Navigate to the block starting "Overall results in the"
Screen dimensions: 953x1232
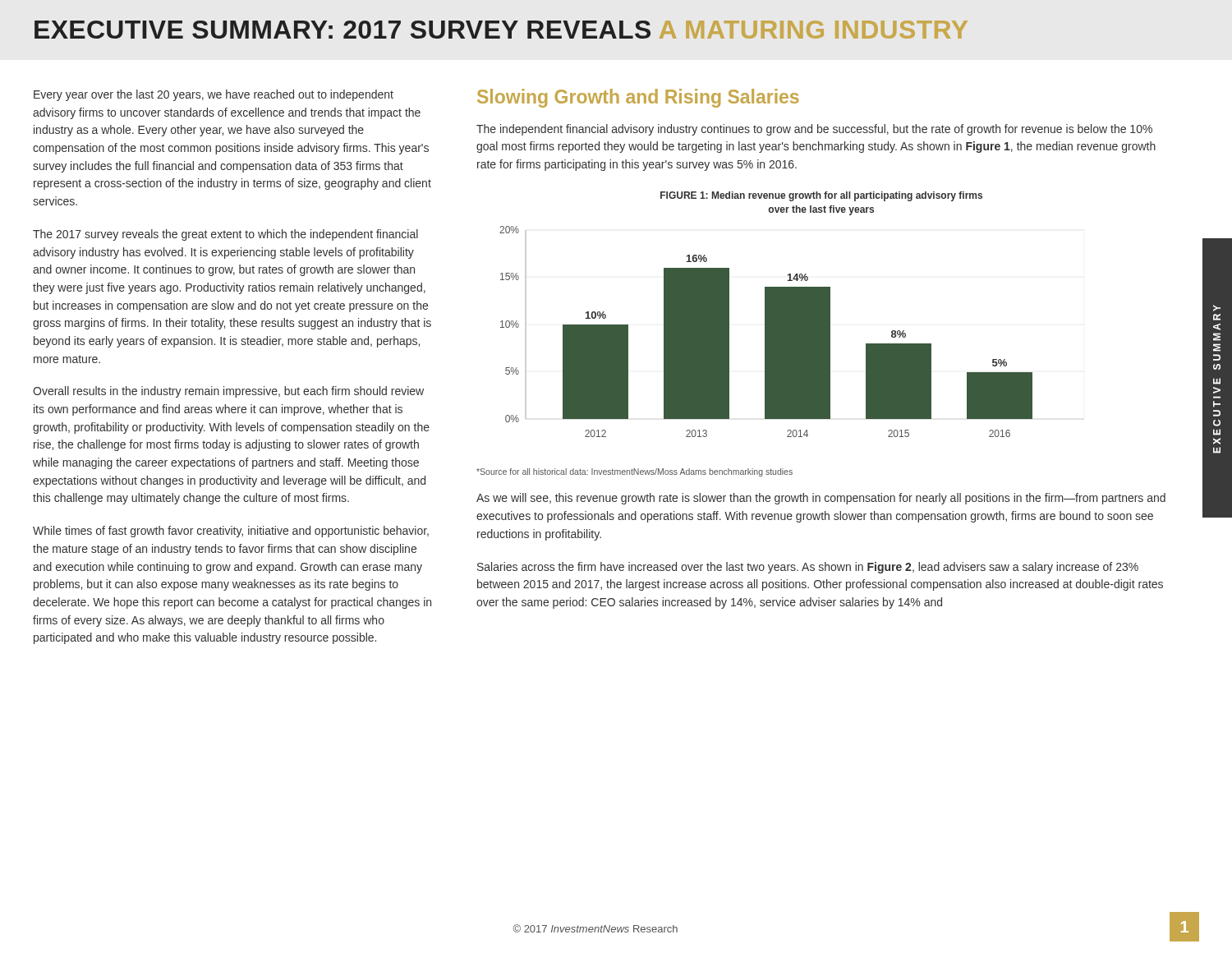pos(231,445)
